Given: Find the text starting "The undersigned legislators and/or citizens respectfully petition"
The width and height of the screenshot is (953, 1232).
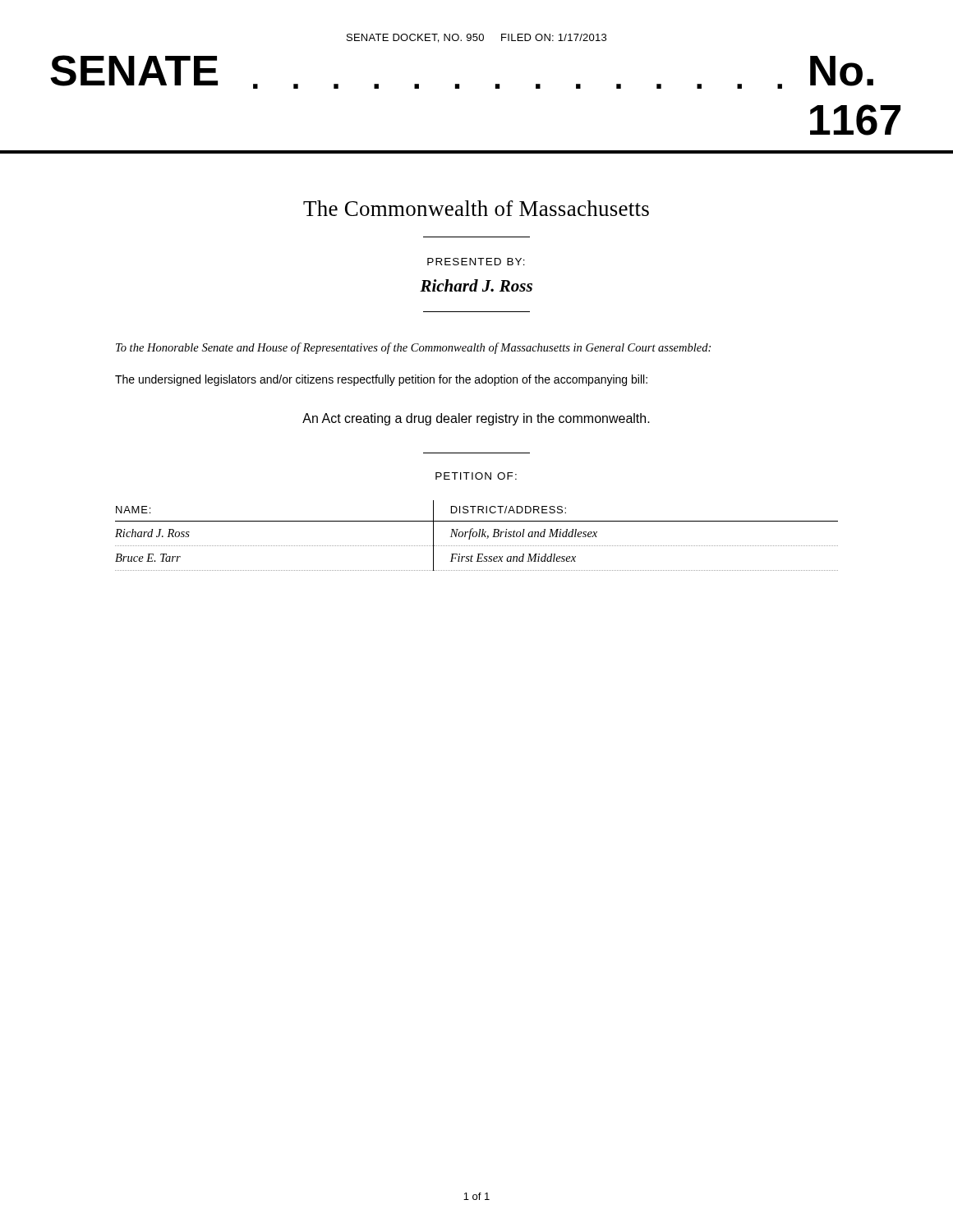Looking at the screenshot, I should pos(382,380).
